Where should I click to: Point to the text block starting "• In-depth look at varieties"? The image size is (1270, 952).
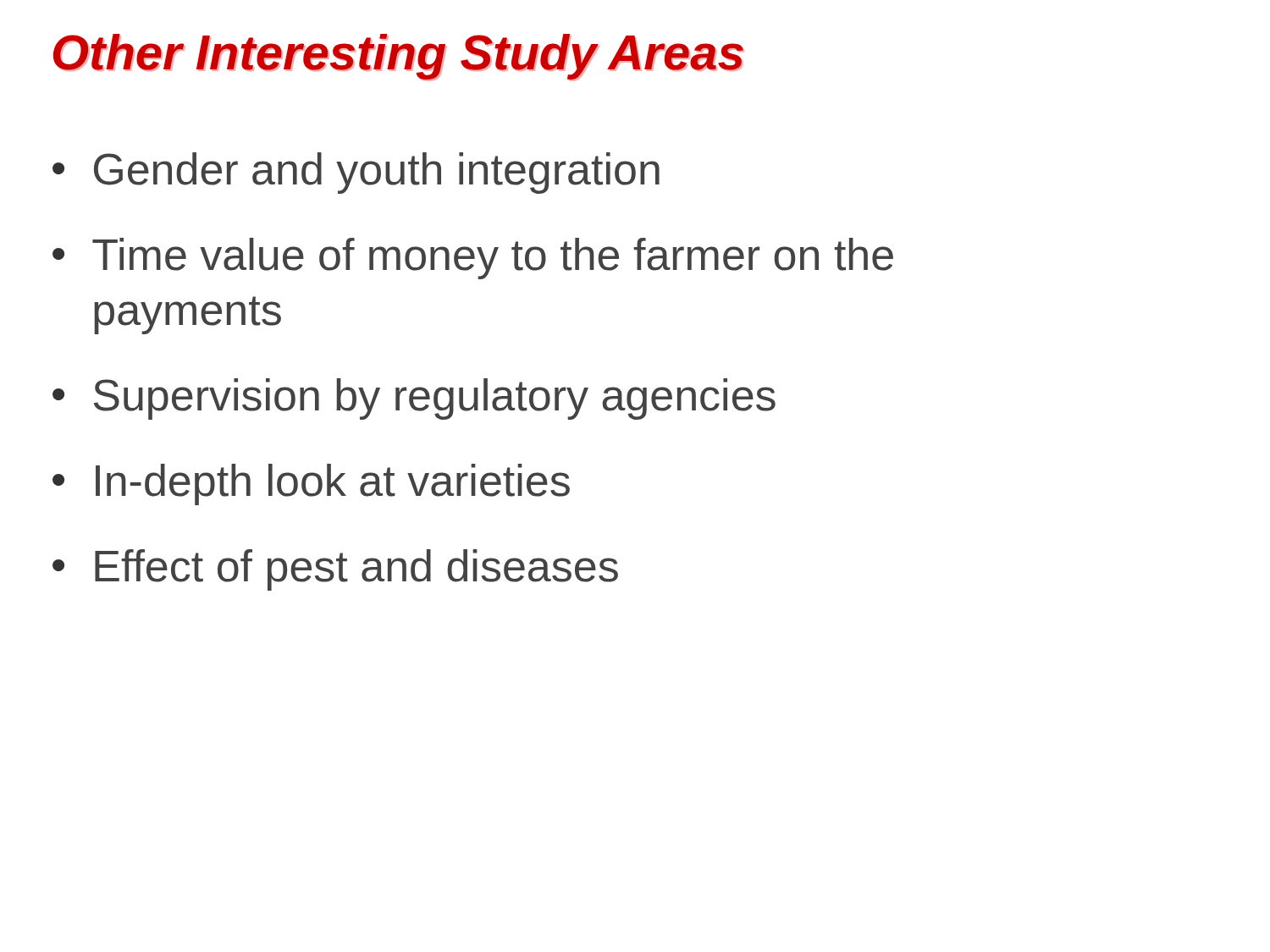pos(311,481)
